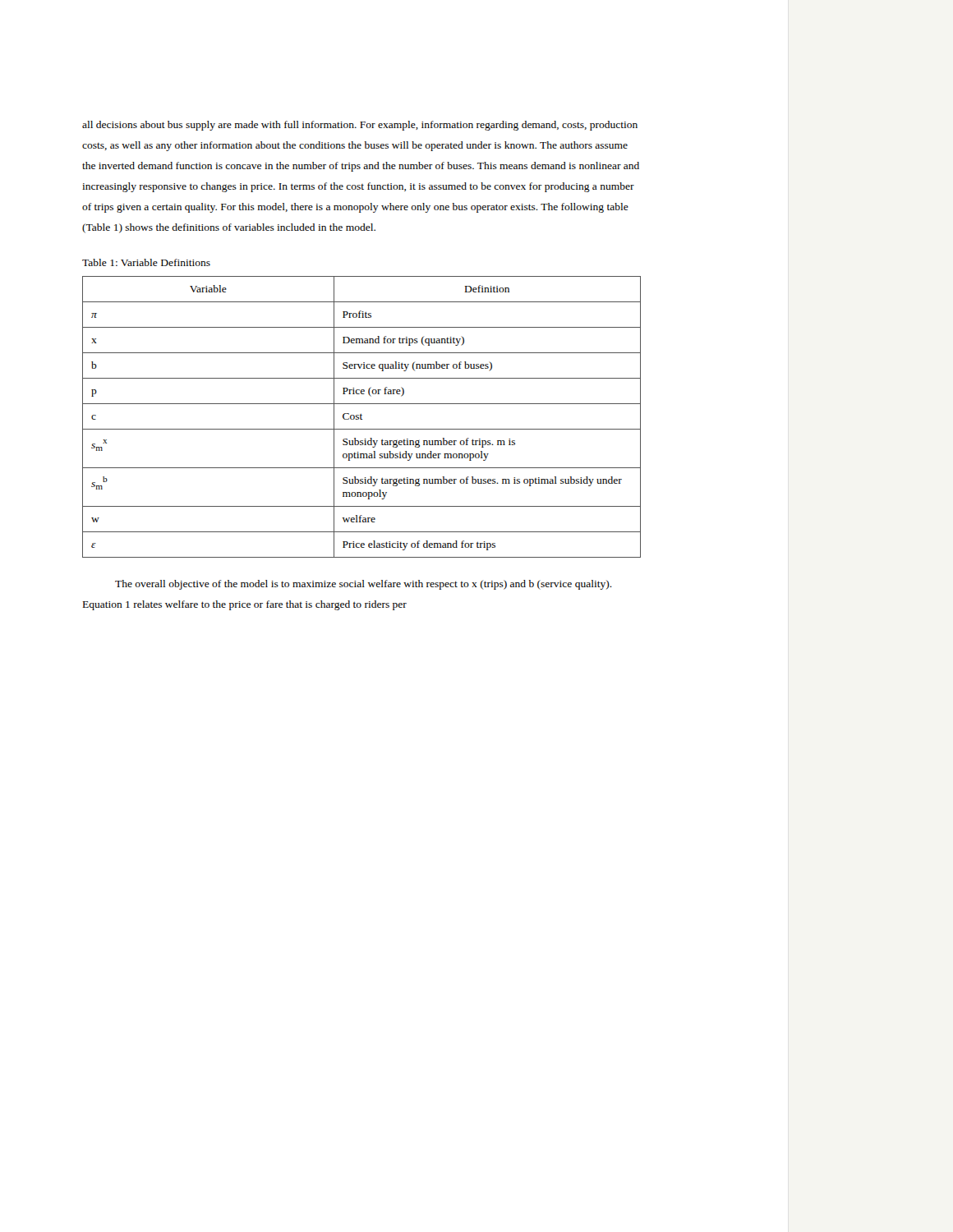
Task: Click on the text starting "all decisions about bus supply are made"
Action: click(361, 176)
